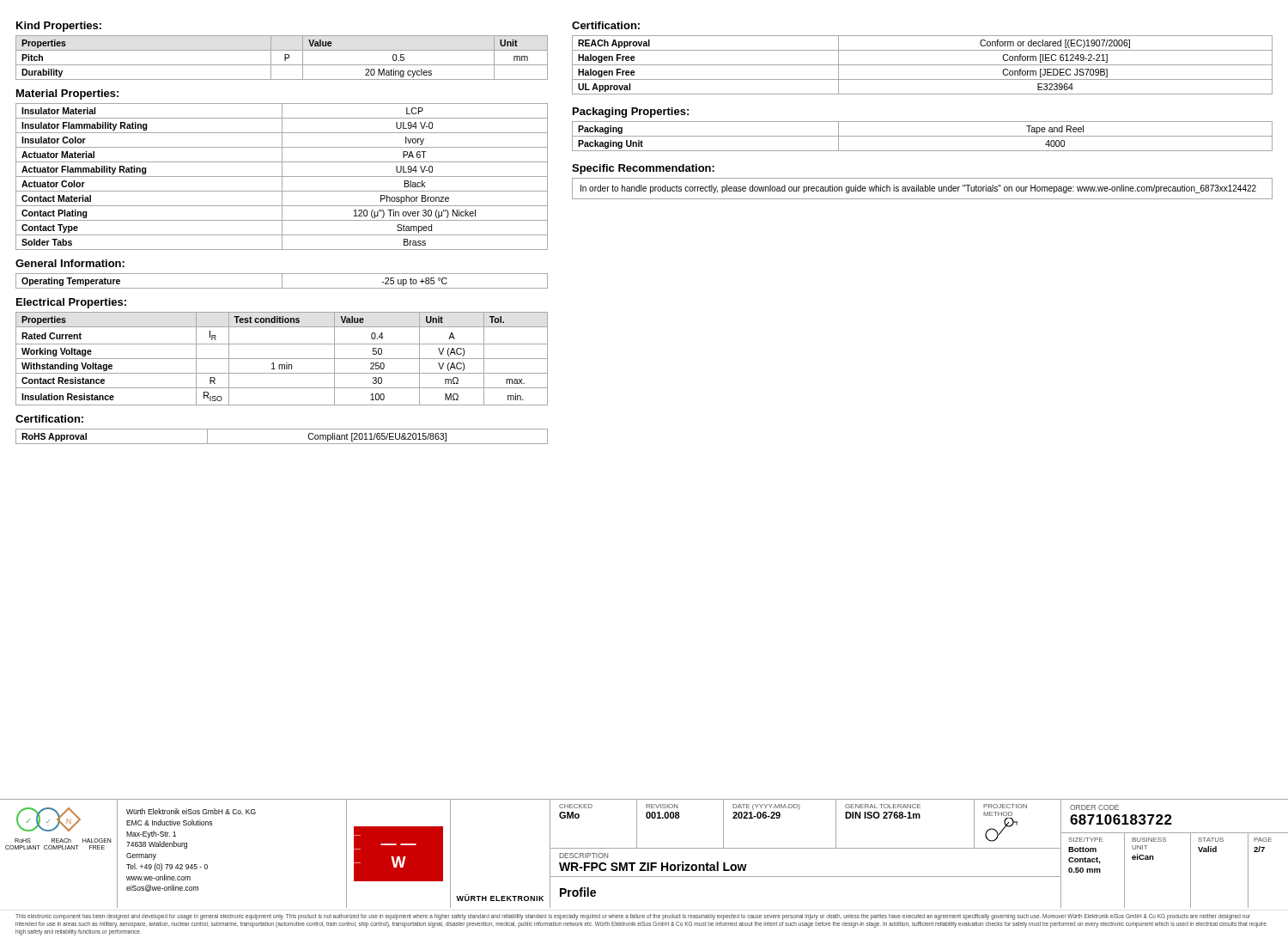Click on the section header that says "General Information:"
The width and height of the screenshot is (1288, 944).
[70, 263]
